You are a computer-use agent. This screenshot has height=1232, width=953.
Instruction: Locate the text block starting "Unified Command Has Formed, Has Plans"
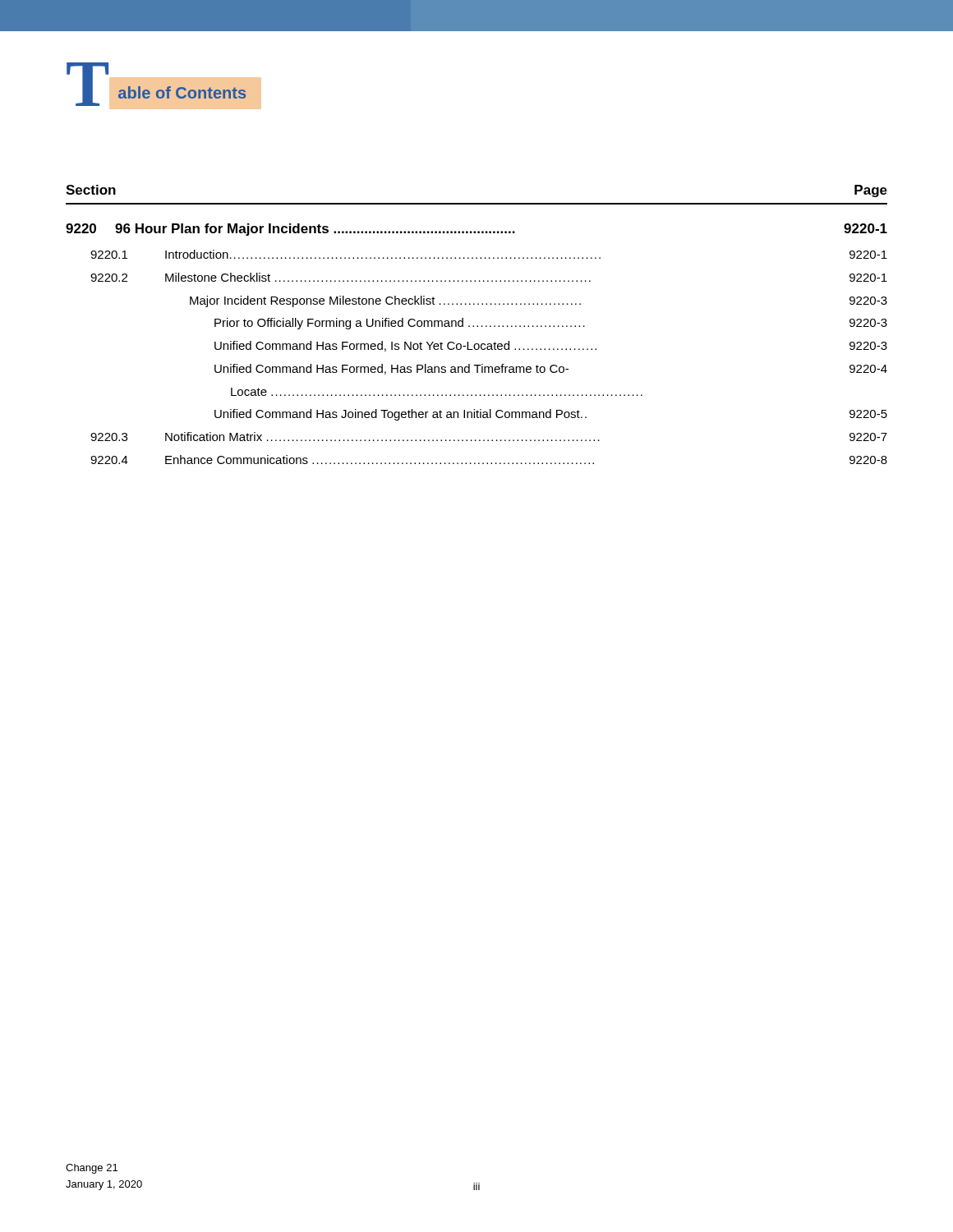[x=550, y=380]
